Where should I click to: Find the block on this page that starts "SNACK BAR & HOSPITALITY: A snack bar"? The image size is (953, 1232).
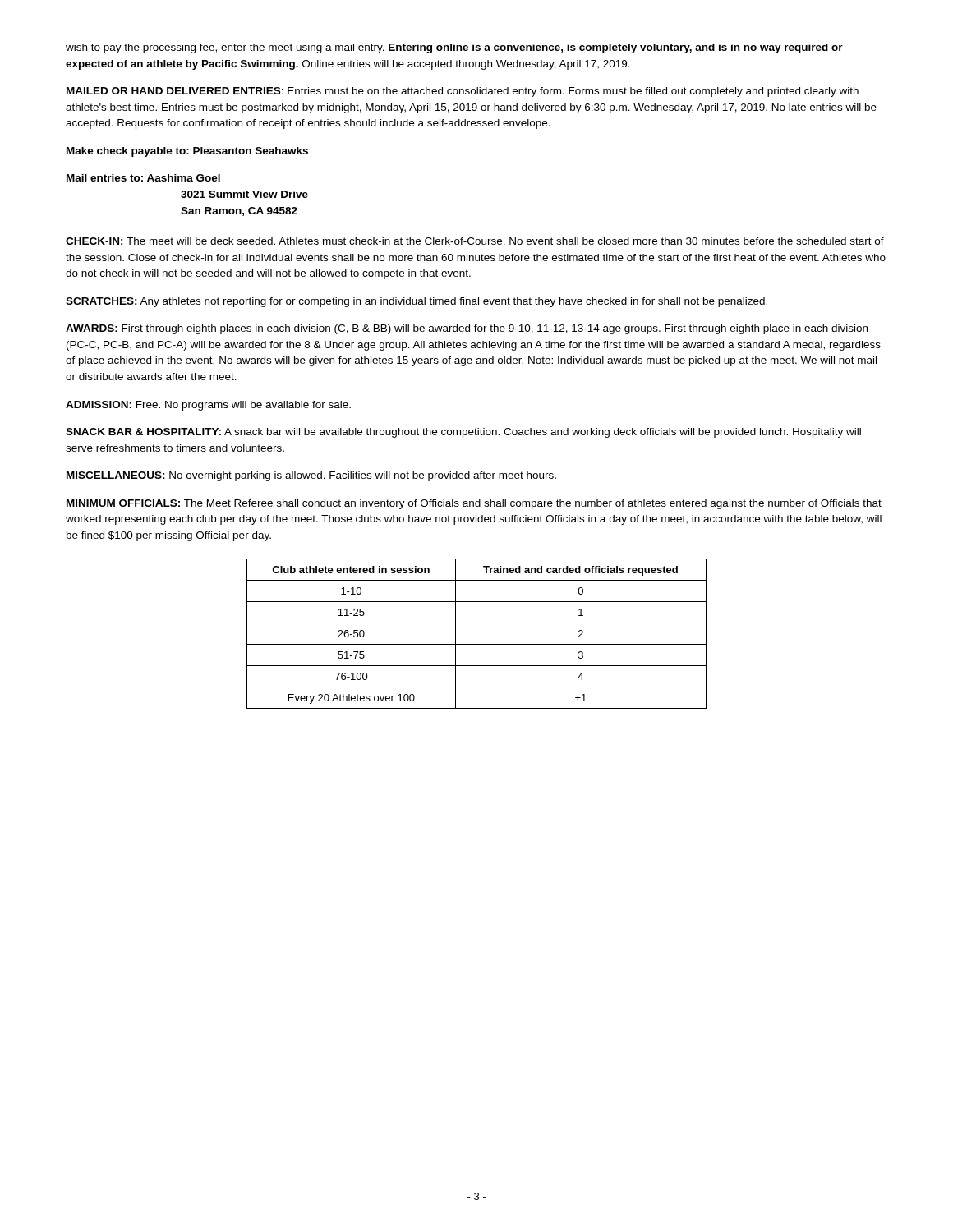pyautogui.click(x=464, y=440)
